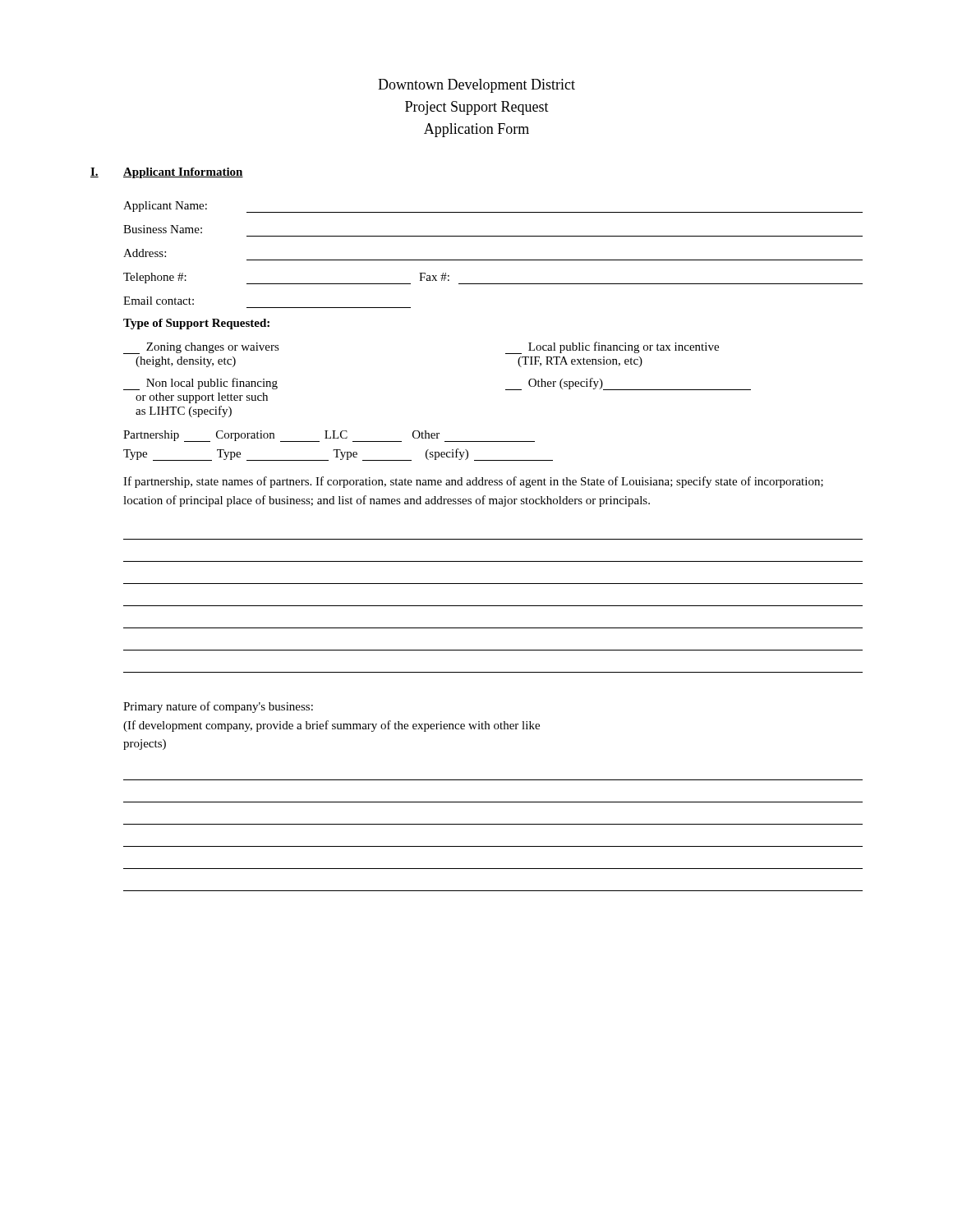Image resolution: width=953 pixels, height=1232 pixels.
Task: Locate the text block starting "Downtown Development District Project Support"
Action: point(476,107)
